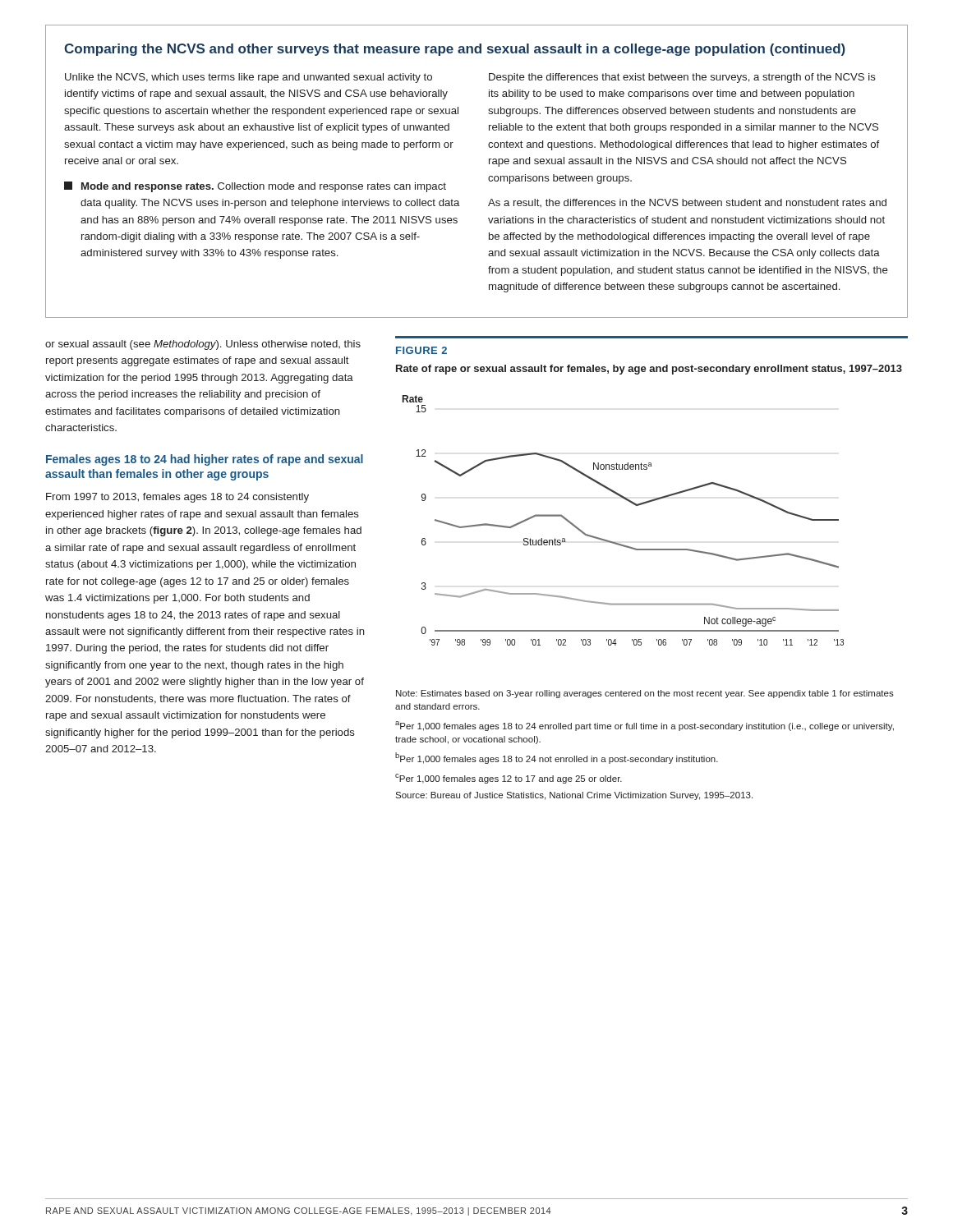This screenshot has height=1232, width=953.
Task: Locate the caption that opens with "Rate of rape or sexual assault for"
Action: (x=649, y=368)
